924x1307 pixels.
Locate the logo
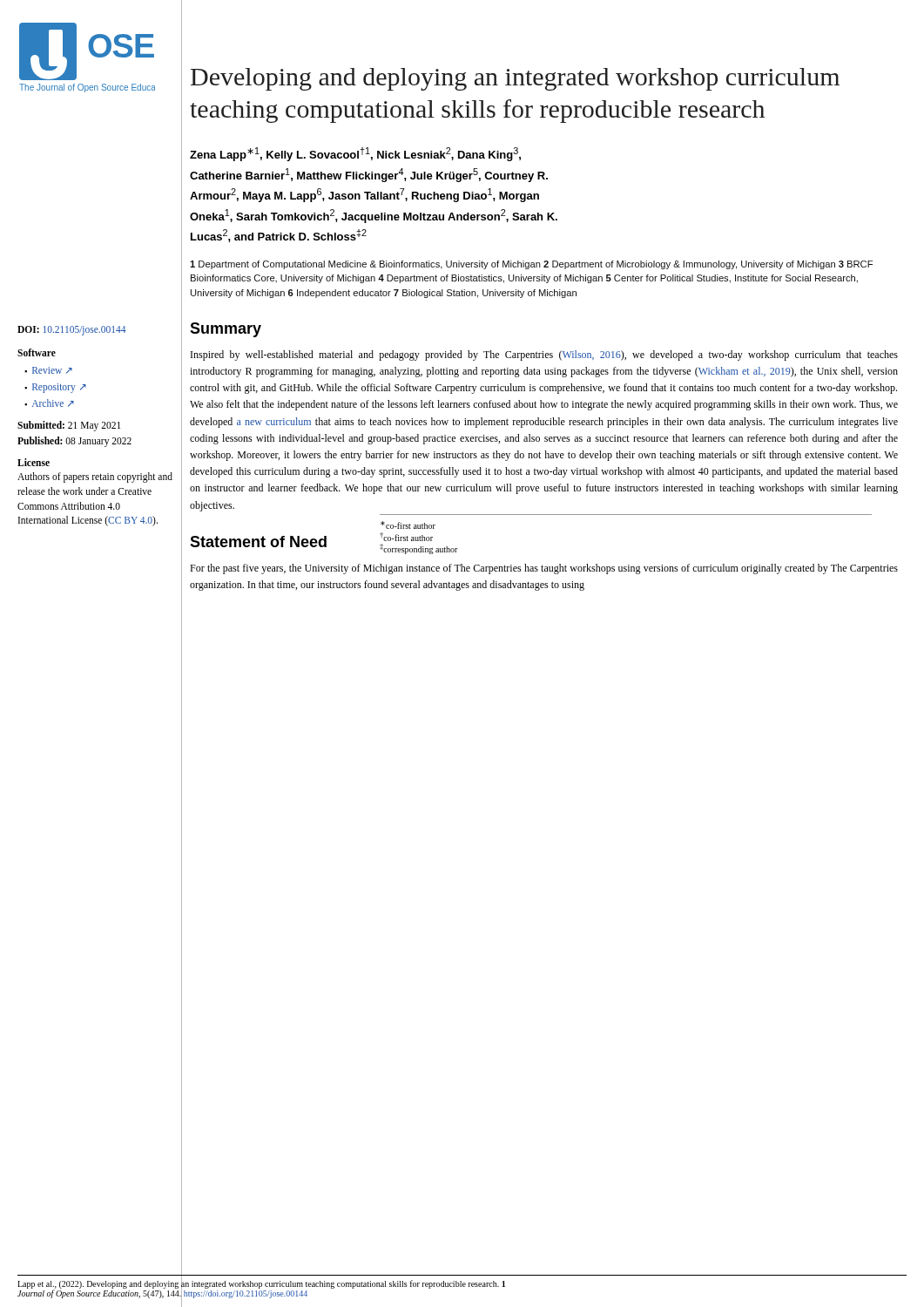(x=87, y=60)
